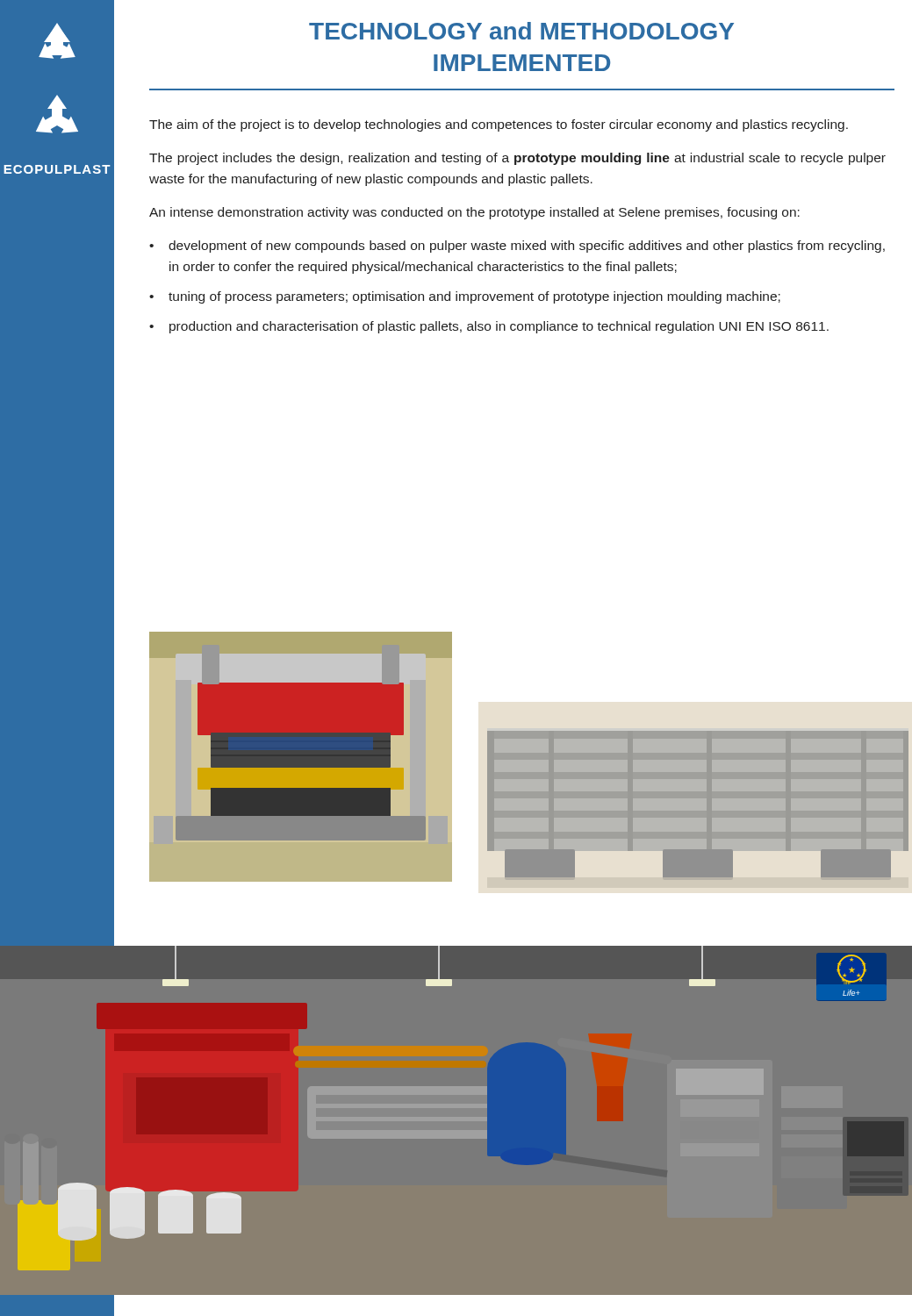The image size is (912, 1316).
Task: Where is the passage that starts "The project includes the"?
Action: (x=517, y=168)
